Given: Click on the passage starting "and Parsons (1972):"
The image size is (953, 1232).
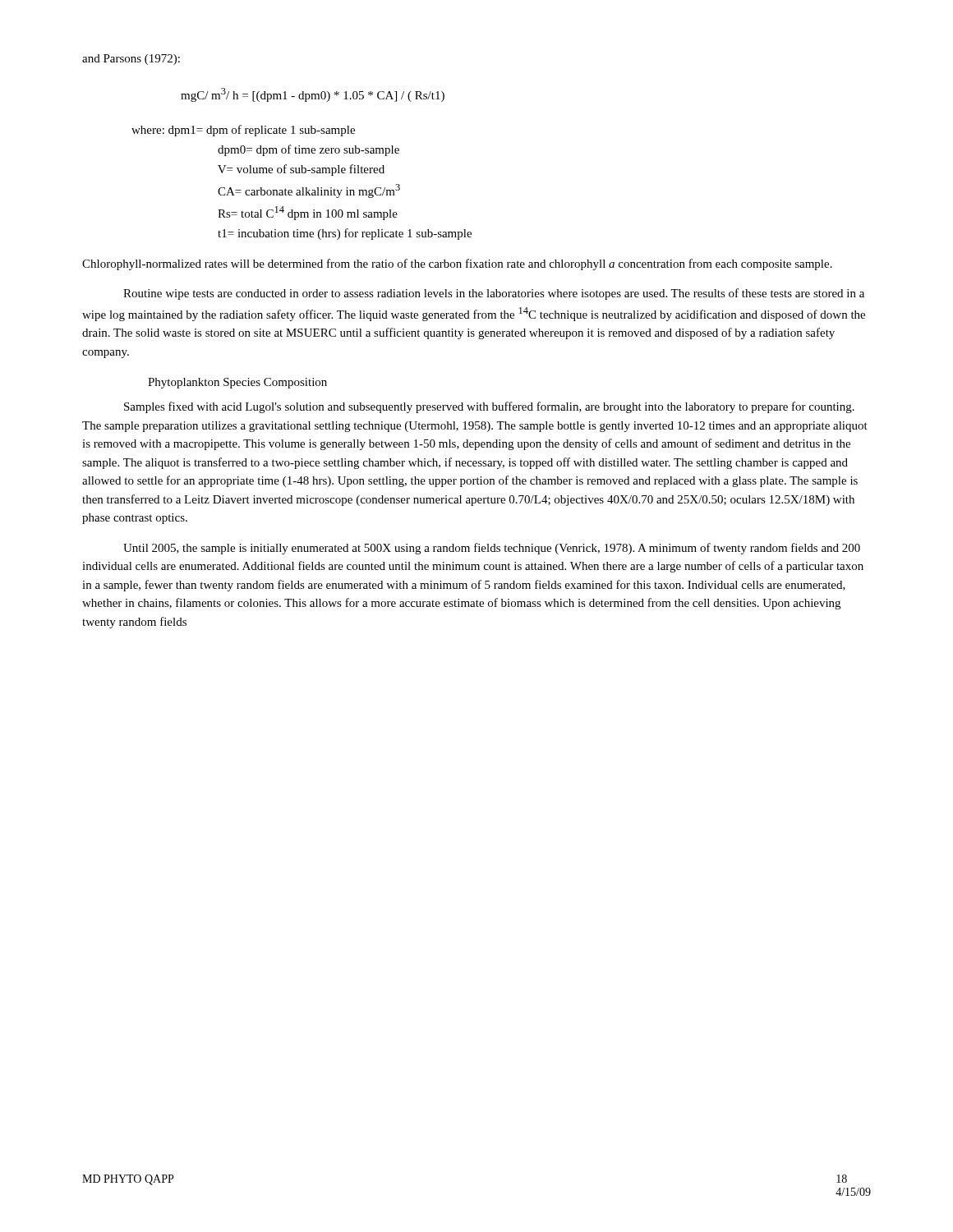Looking at the screenshot, I should pos(131,58).
